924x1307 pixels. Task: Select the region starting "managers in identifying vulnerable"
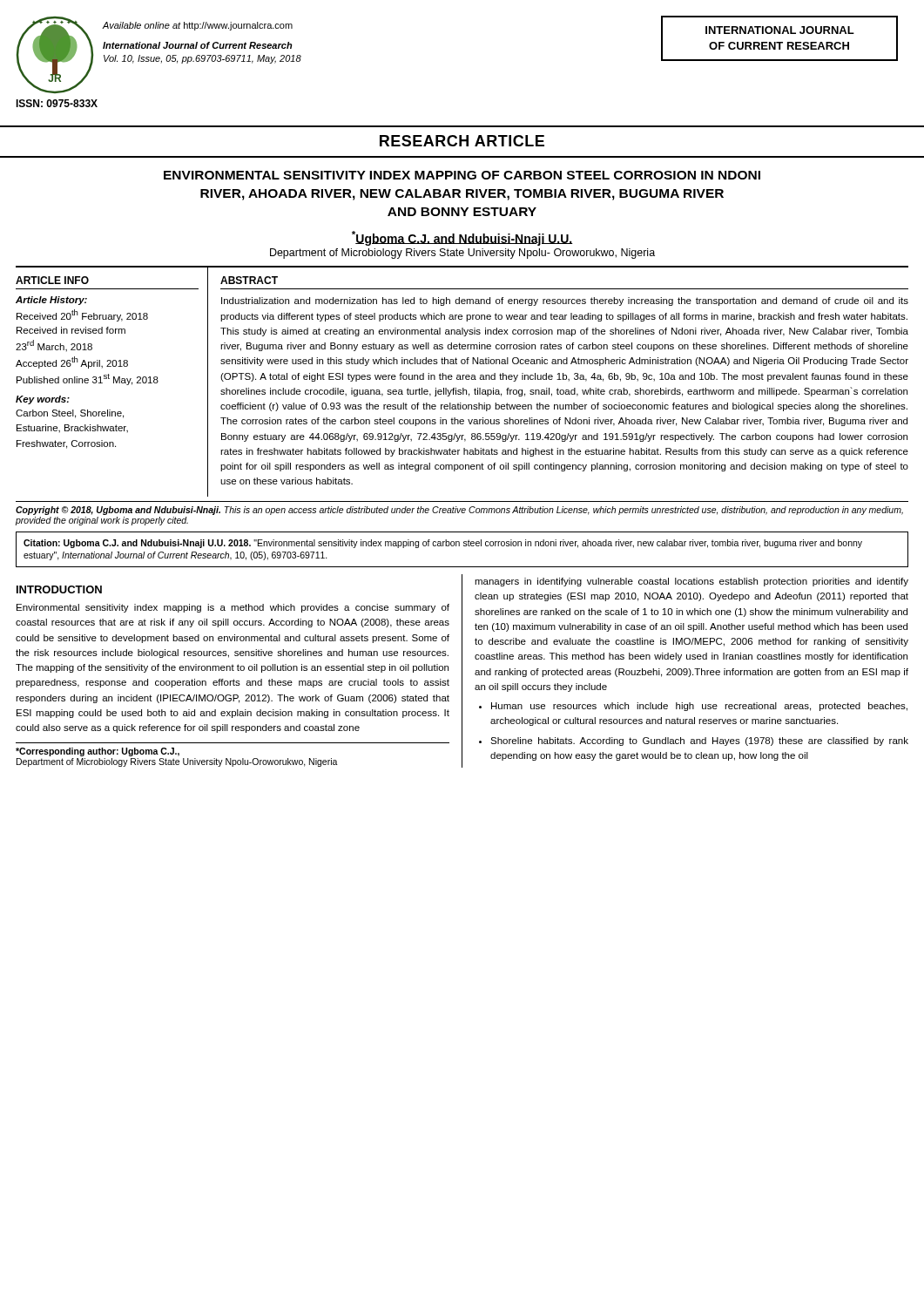(691, 634)
